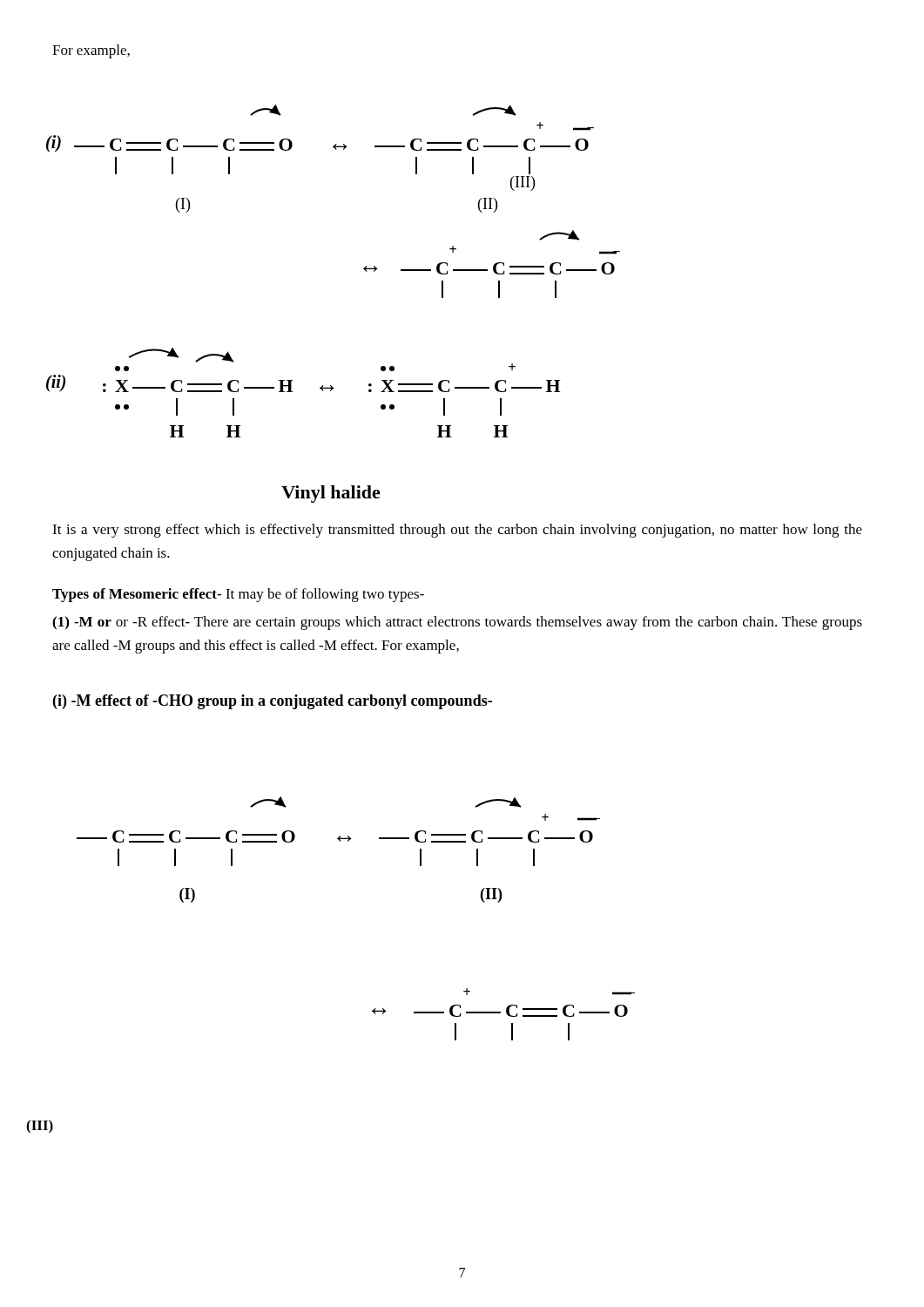Select the passage starting "It is a very strong effect"
Screen dimensions: 1307x924
(x=457, y=541)
